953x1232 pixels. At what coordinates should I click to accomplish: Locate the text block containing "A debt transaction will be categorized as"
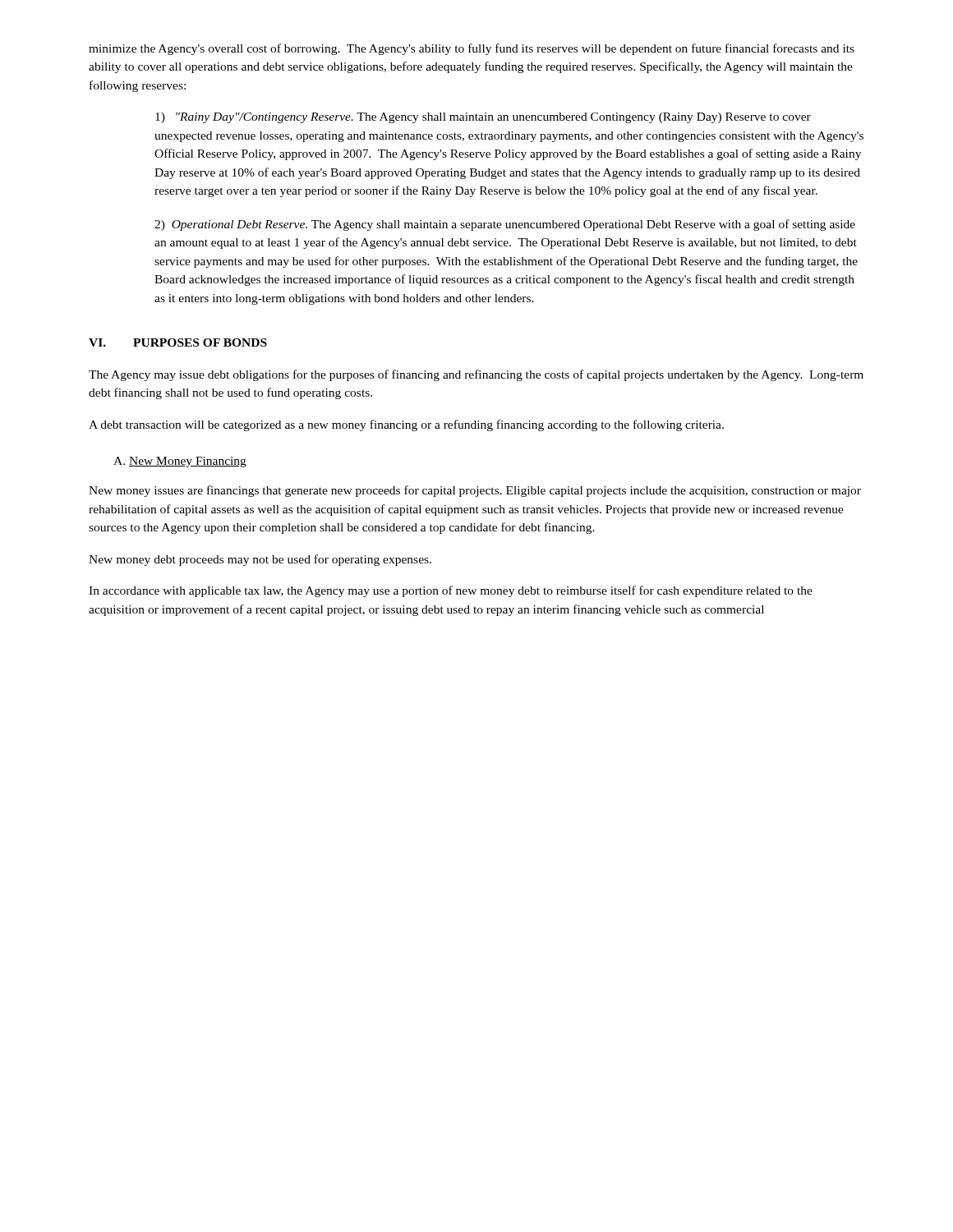pyautogui.click(x=407, y=424)
